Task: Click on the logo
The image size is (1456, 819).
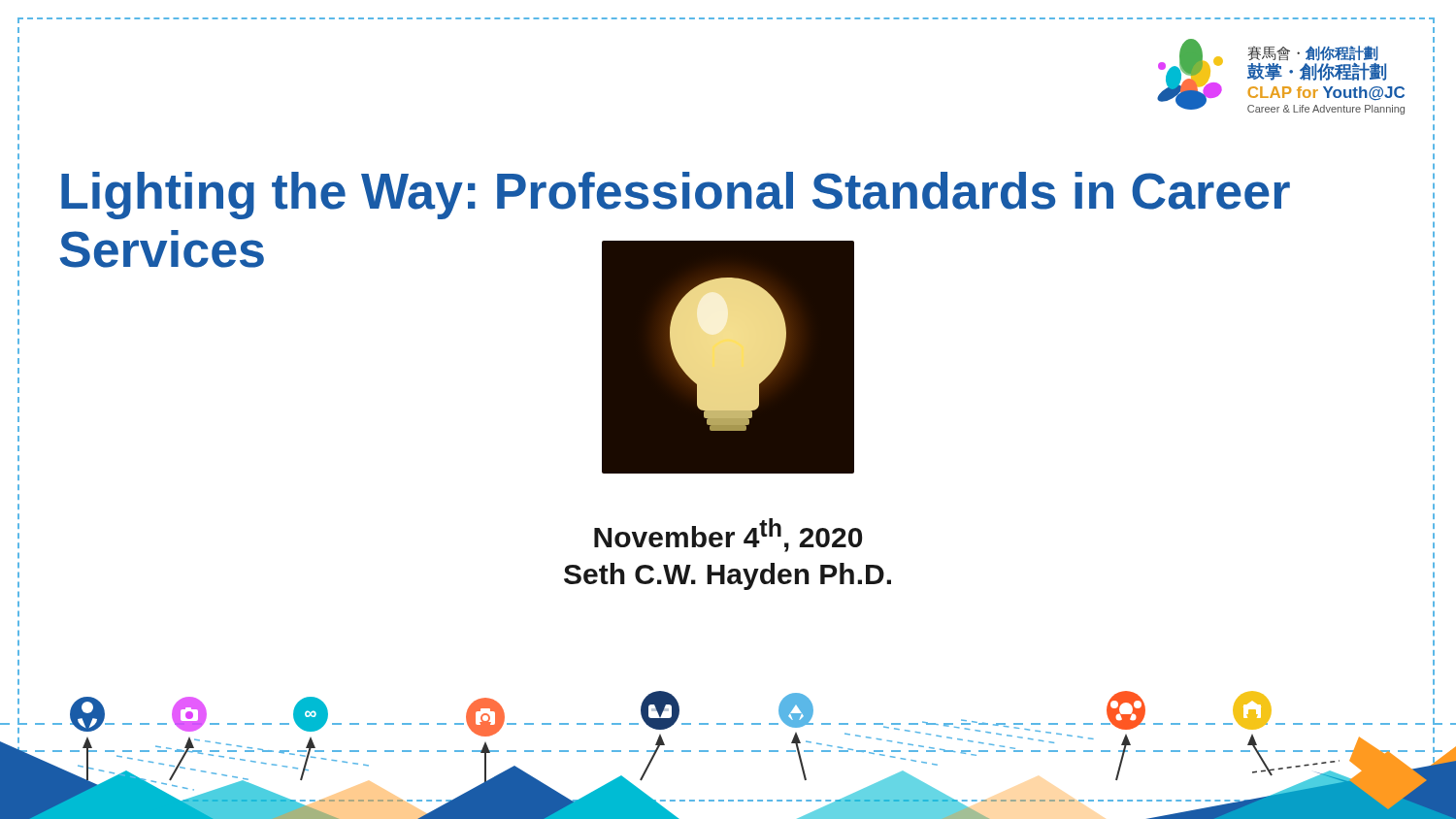Action: 1274,81
